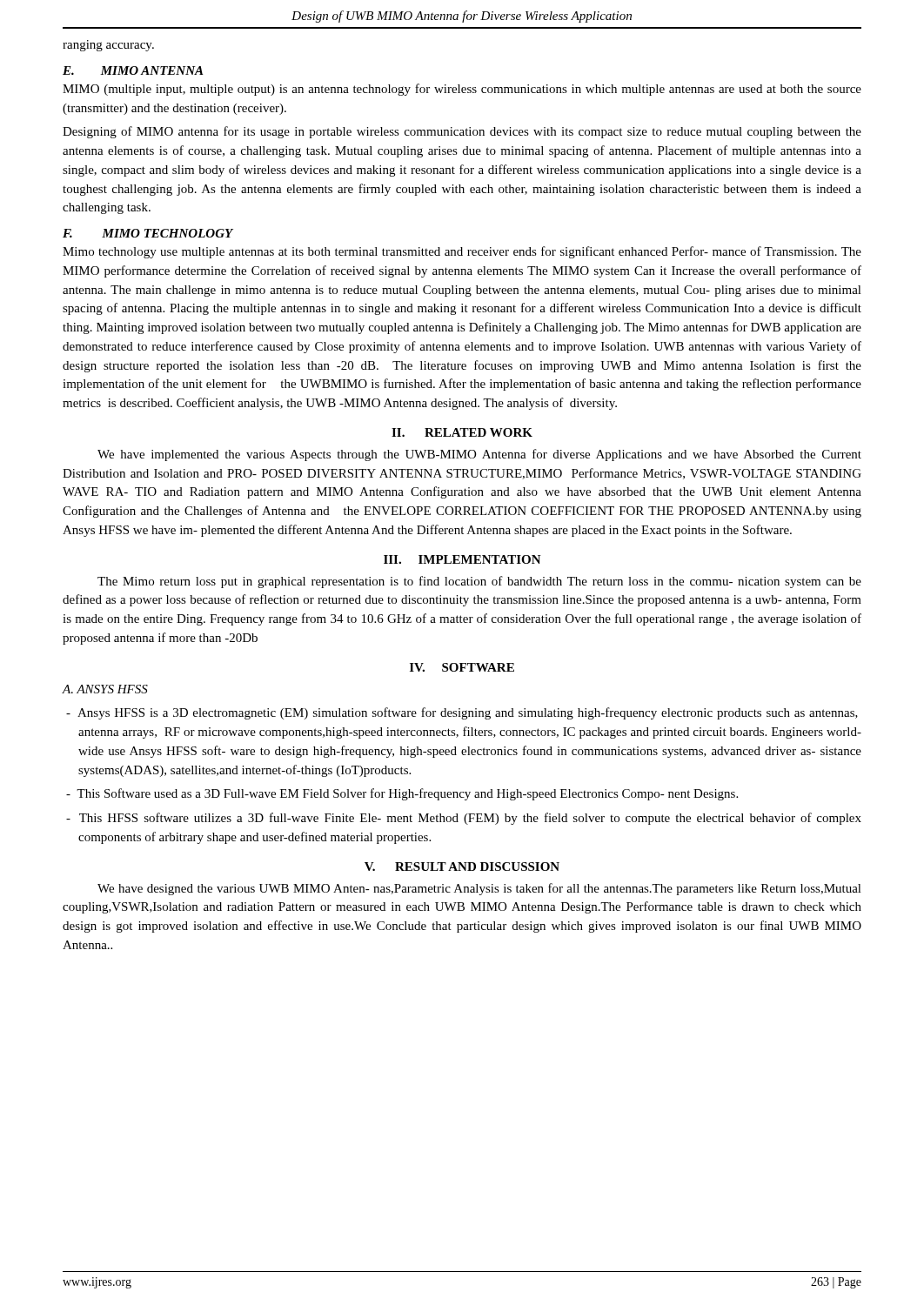The image size is (924, 1305).
Task: Find the element starting "This Software used as a 3D Full-wave EM"
Action: 406,794
